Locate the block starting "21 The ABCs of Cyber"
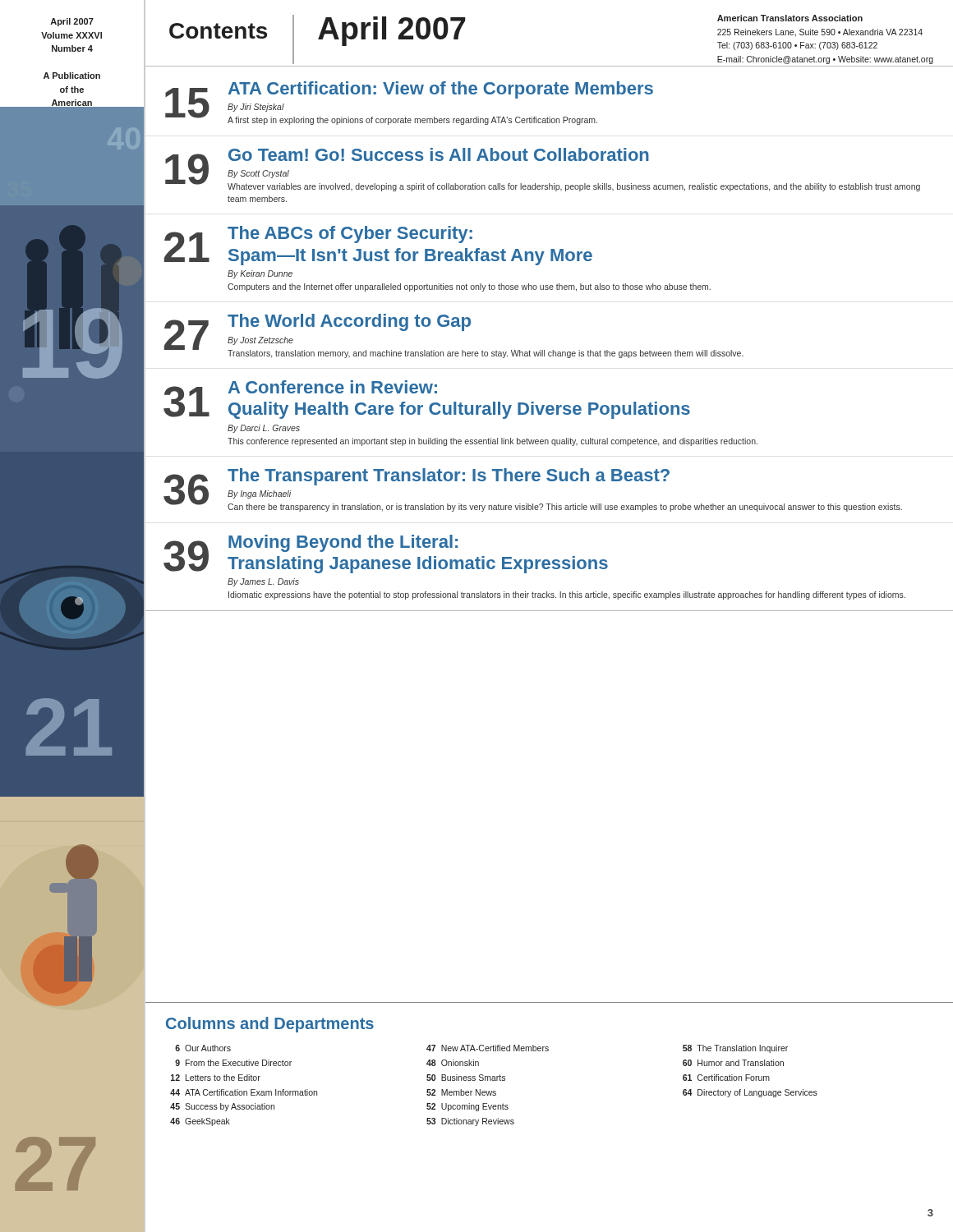 [543, 258]
